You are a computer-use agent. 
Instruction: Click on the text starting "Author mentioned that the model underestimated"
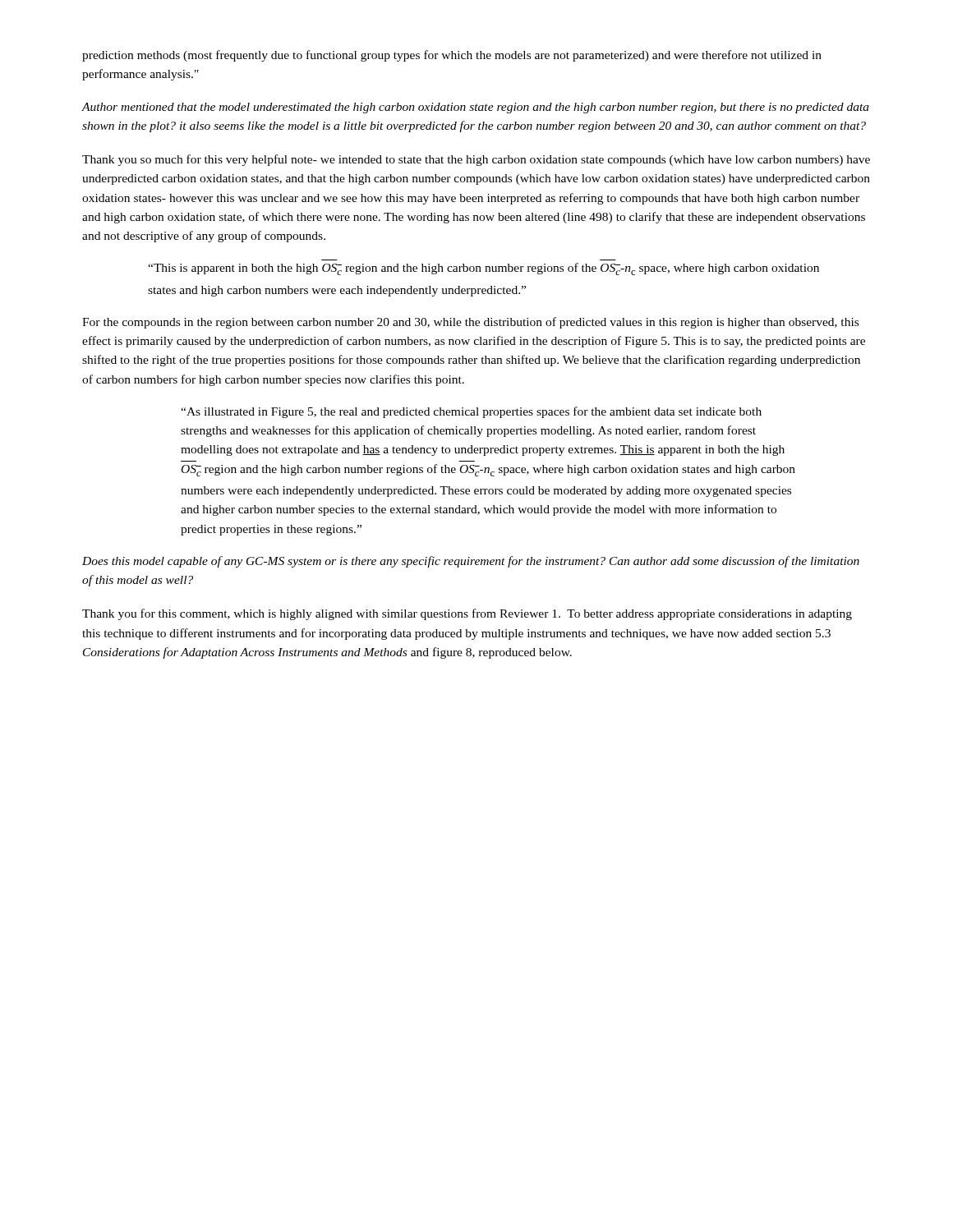(476, 116)
